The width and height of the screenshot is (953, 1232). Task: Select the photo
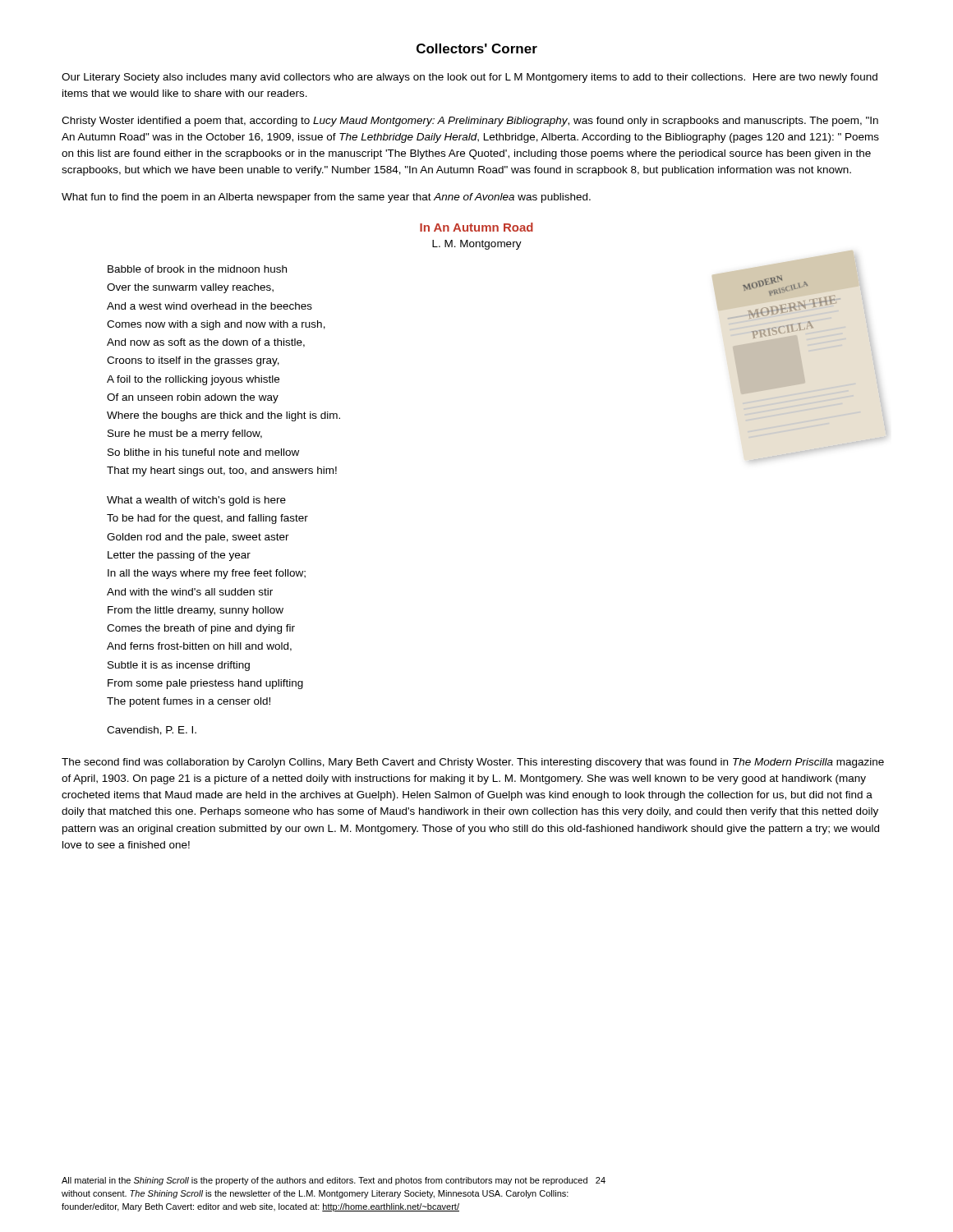(797, 357)
